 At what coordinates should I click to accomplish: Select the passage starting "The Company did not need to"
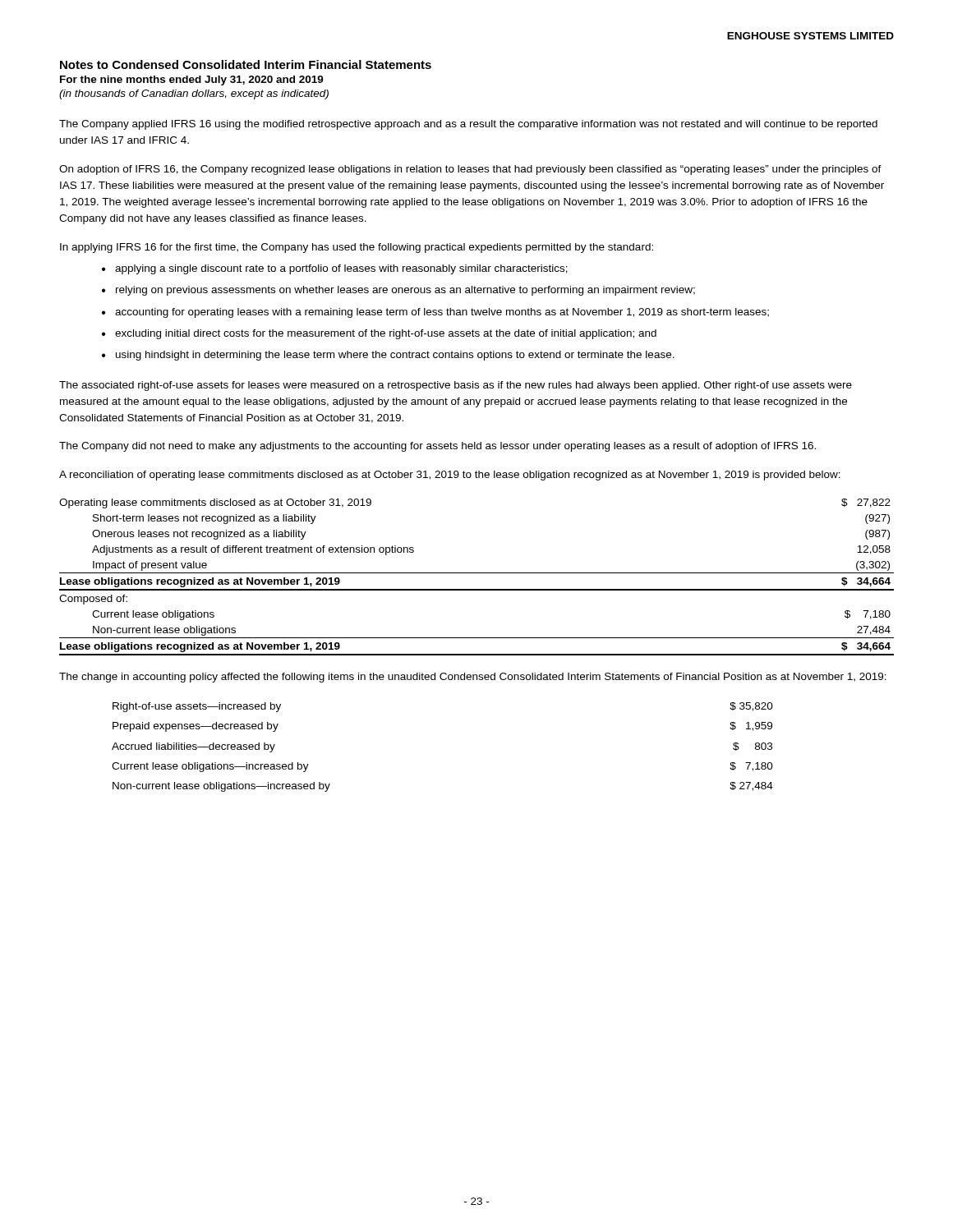(x=438, y=446)
